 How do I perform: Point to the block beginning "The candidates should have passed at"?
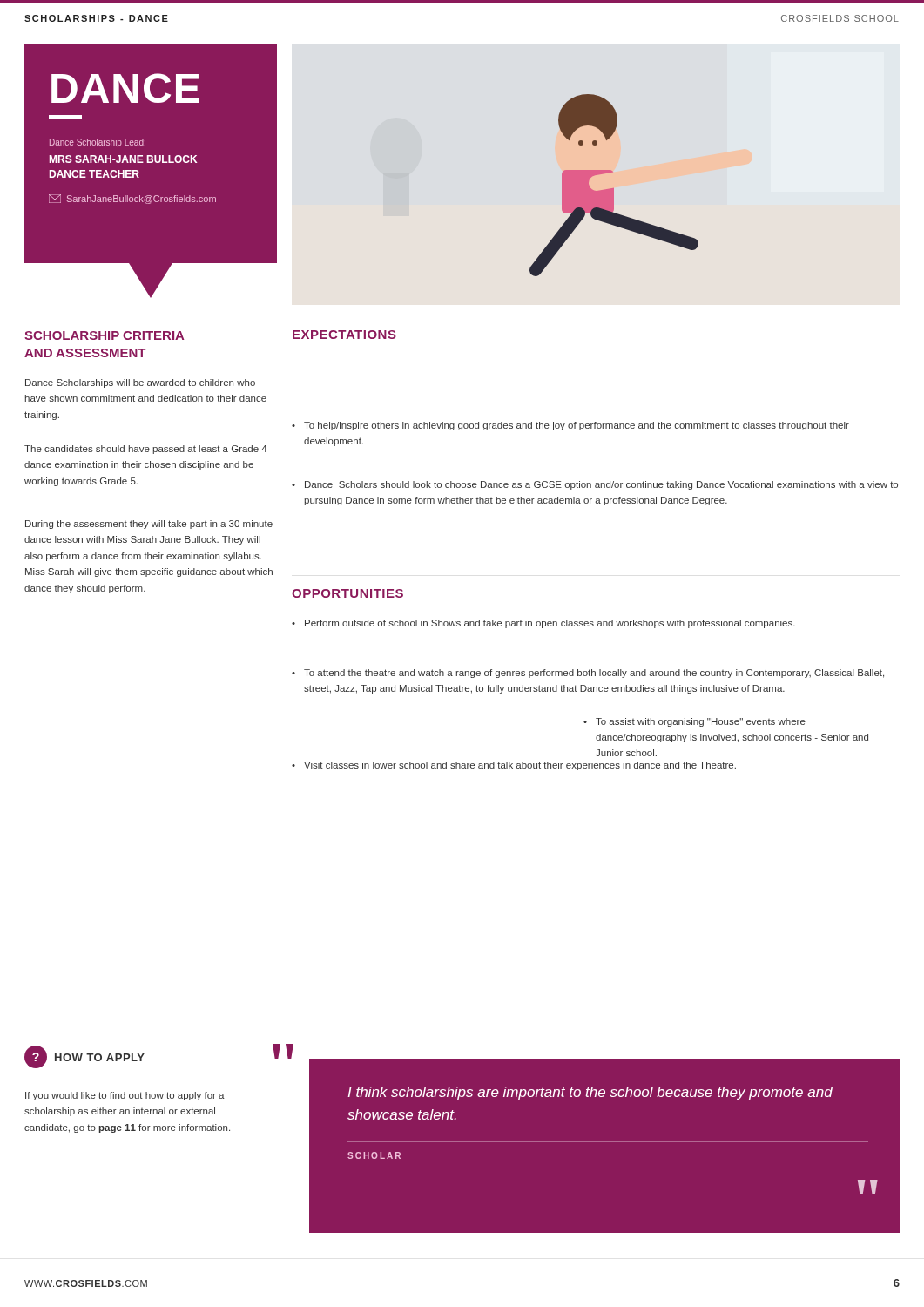(x=146, y=465)
